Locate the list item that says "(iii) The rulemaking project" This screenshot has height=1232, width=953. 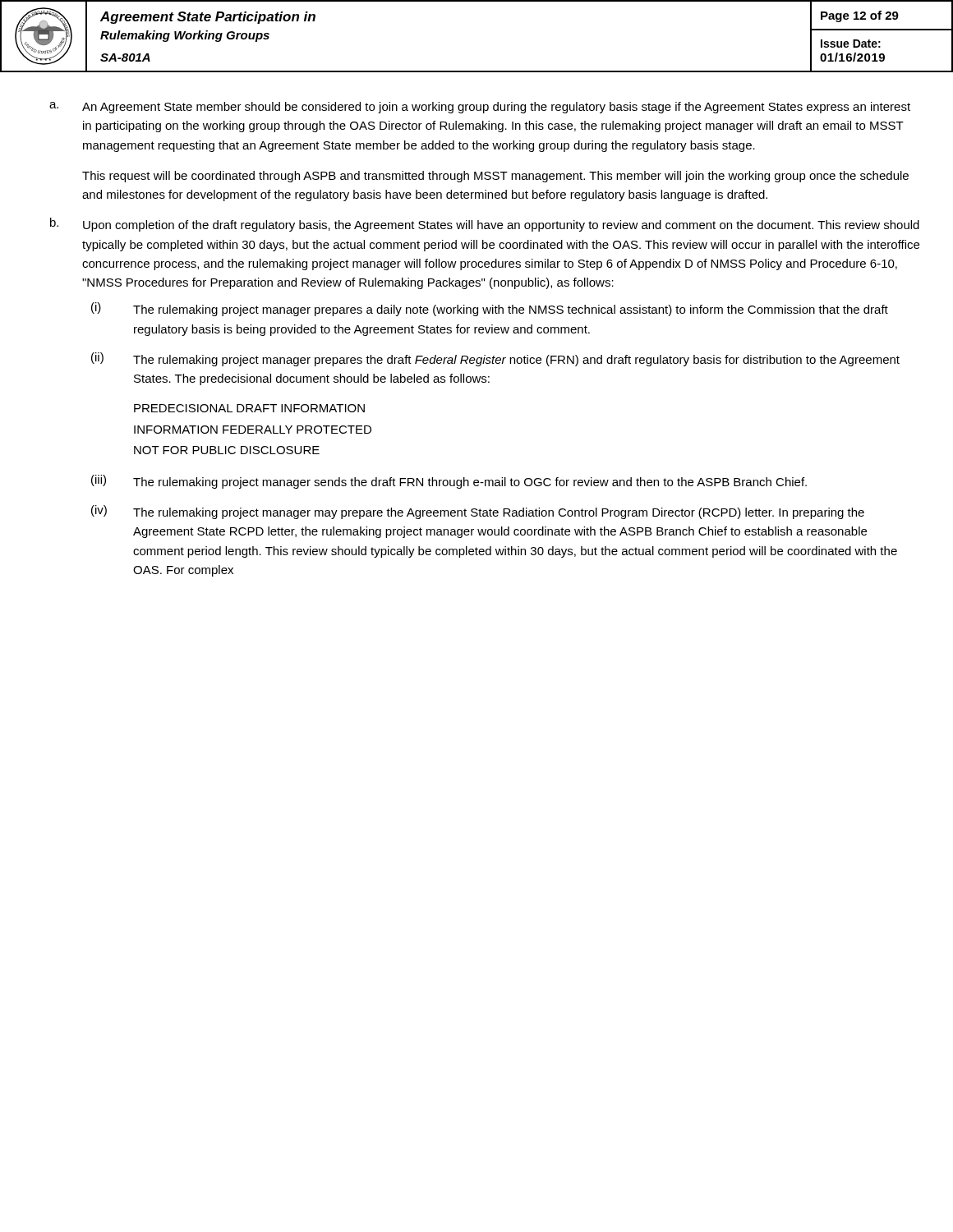tap(505, 482)
